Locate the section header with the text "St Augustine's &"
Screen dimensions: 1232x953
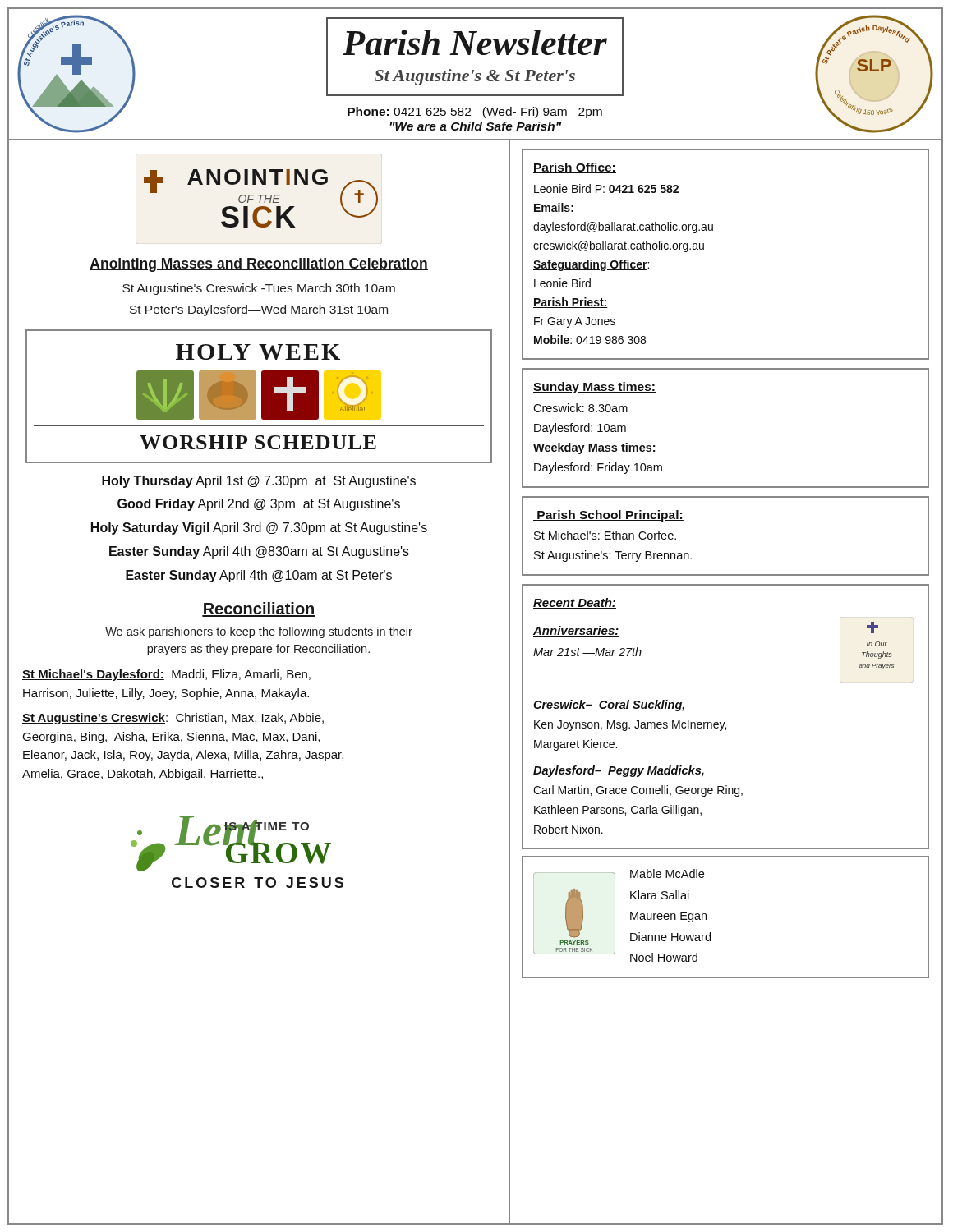tap(475, 75)
